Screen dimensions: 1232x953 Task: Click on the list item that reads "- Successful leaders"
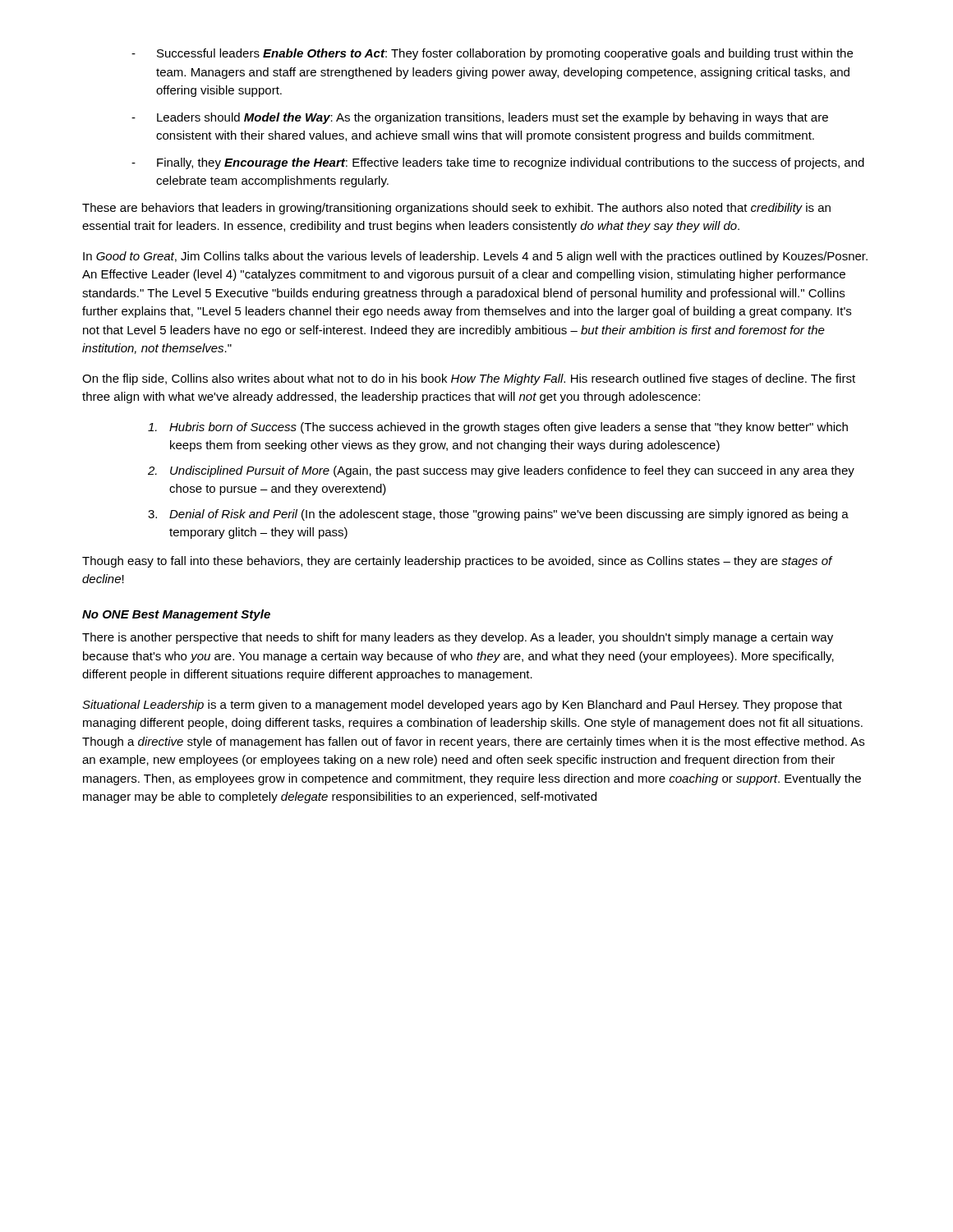tap(501, 72)
